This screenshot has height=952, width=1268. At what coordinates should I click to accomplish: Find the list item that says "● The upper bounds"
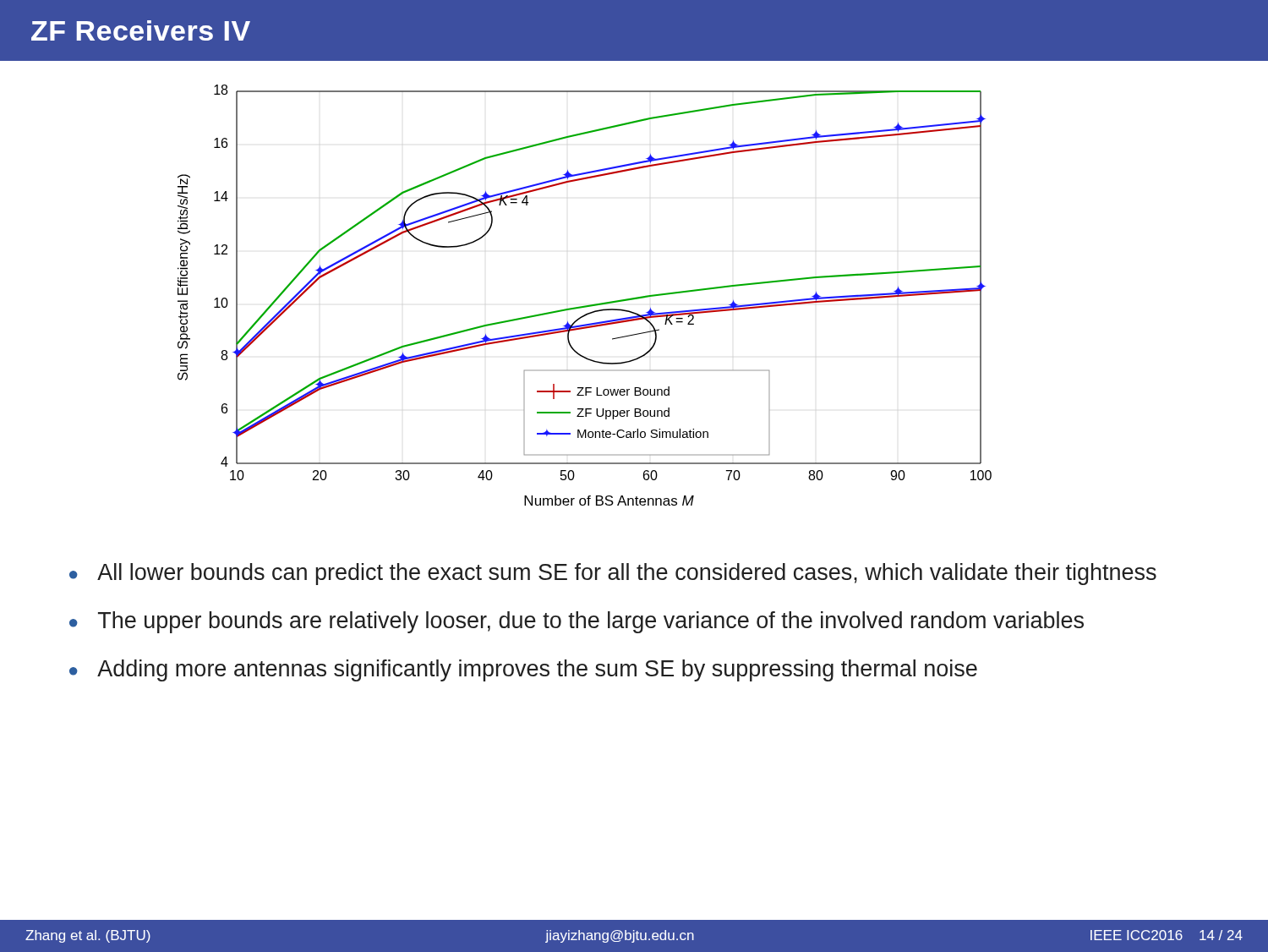576,621
